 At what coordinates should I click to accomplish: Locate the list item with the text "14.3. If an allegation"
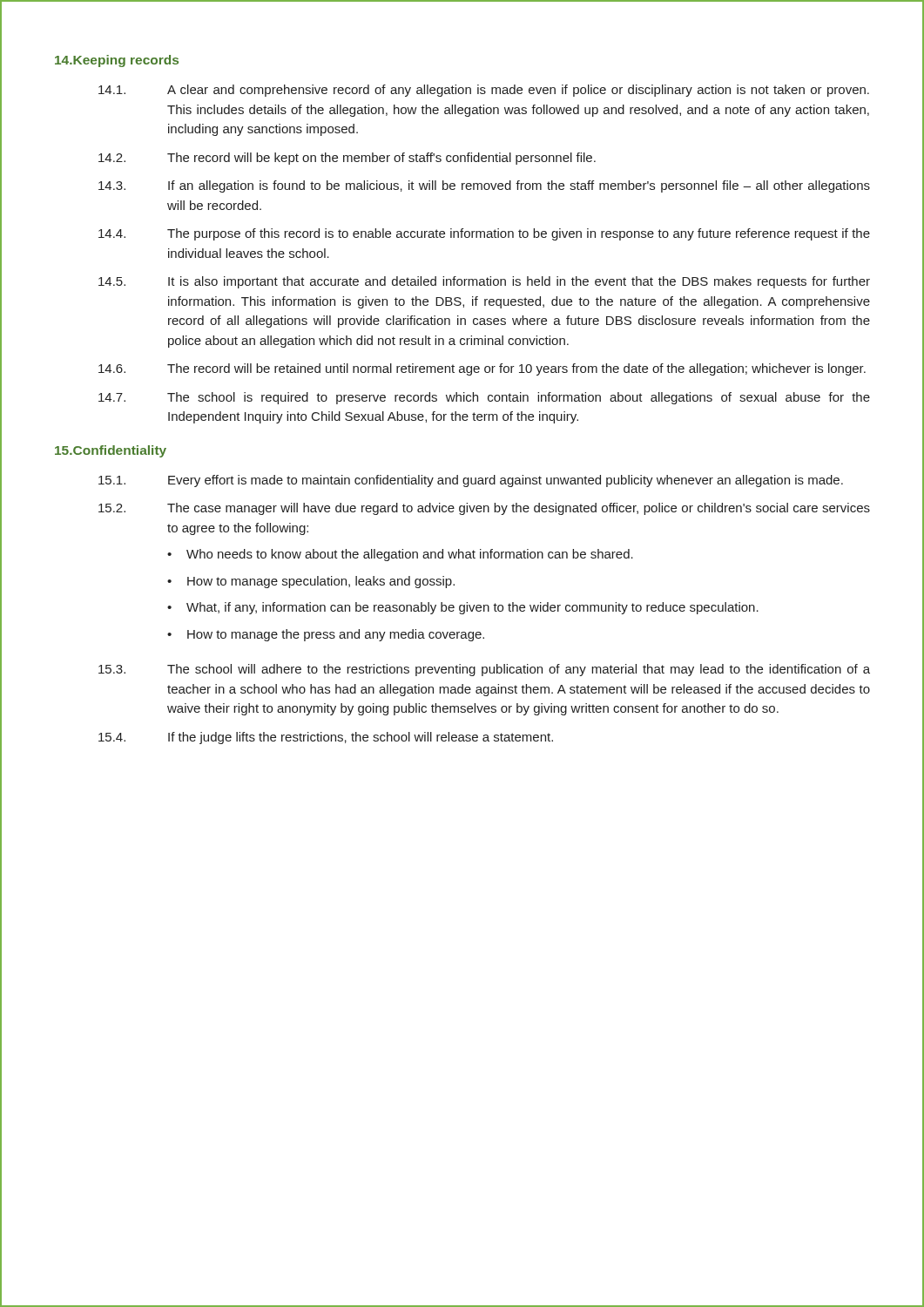coord(462,196)
